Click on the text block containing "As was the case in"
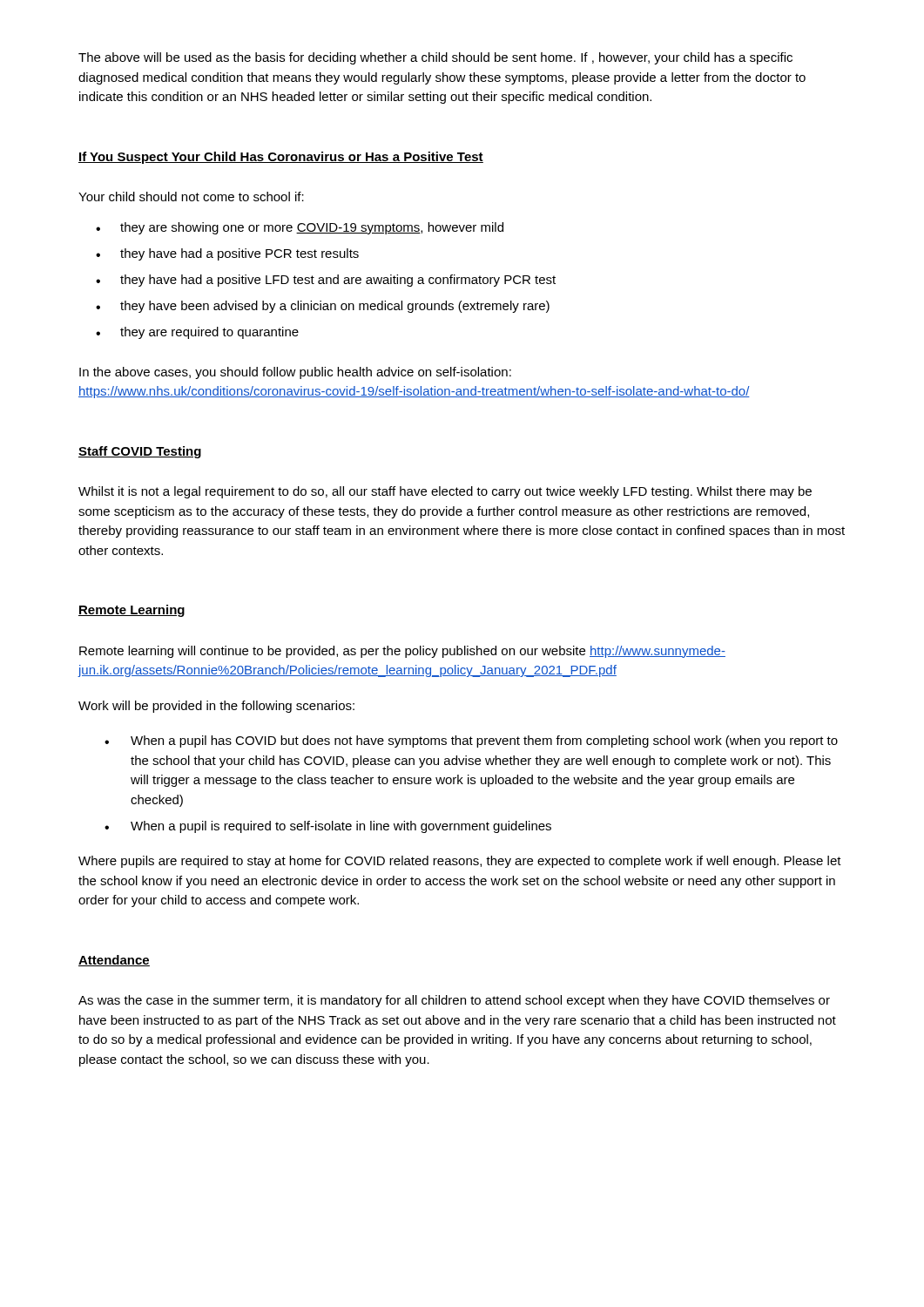Viewport: 924px width, 1307px height. click(x=457, y=1029)
